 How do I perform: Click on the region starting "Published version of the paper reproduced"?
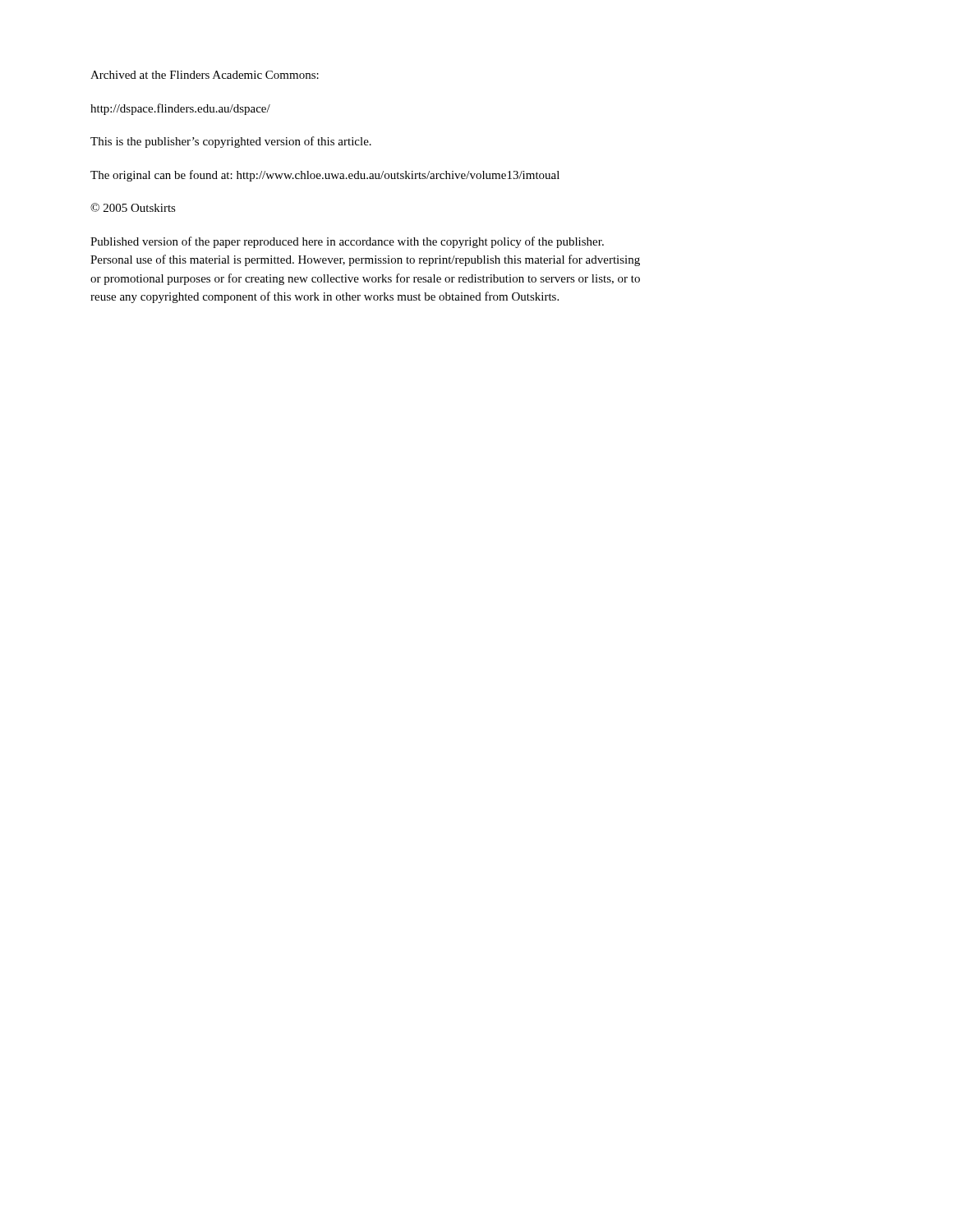coord(365,269)
